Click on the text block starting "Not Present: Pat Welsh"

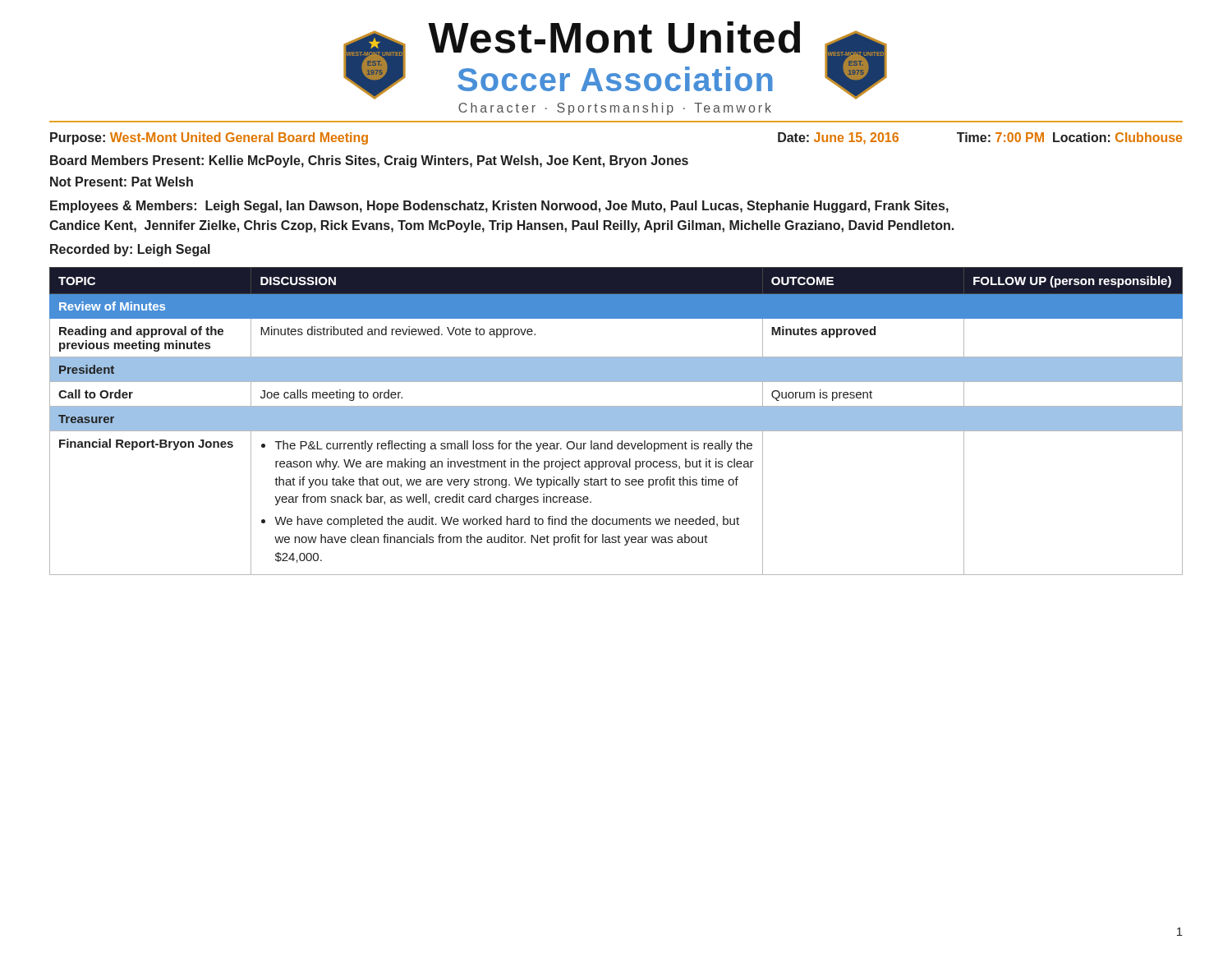pyautogui.click(x=121, y=182)
